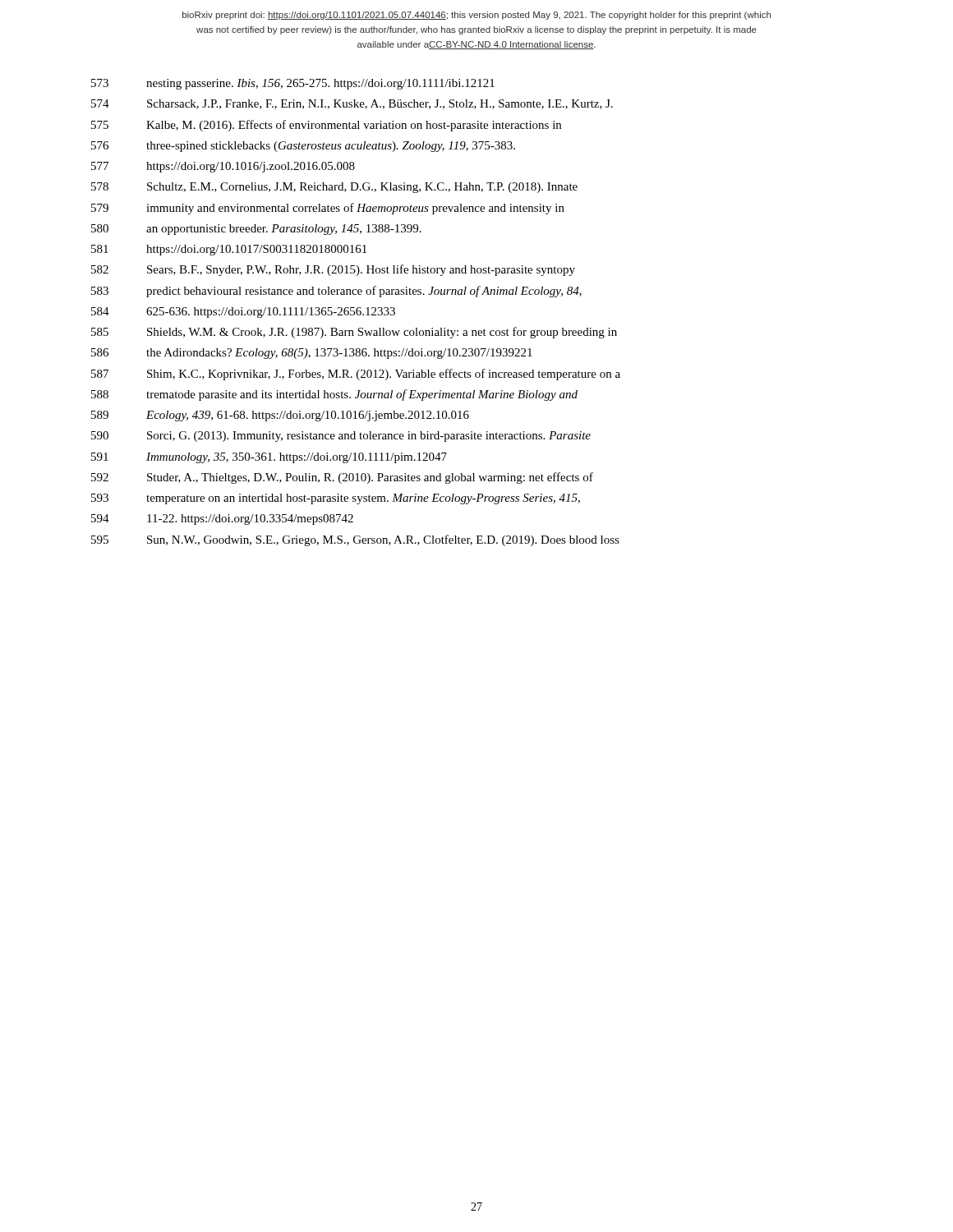Locate the text "584 625-636. https://doi.org/10.1111/1365-2656.12333"
Screen dimensions: 1232x953
pos(243,313)
